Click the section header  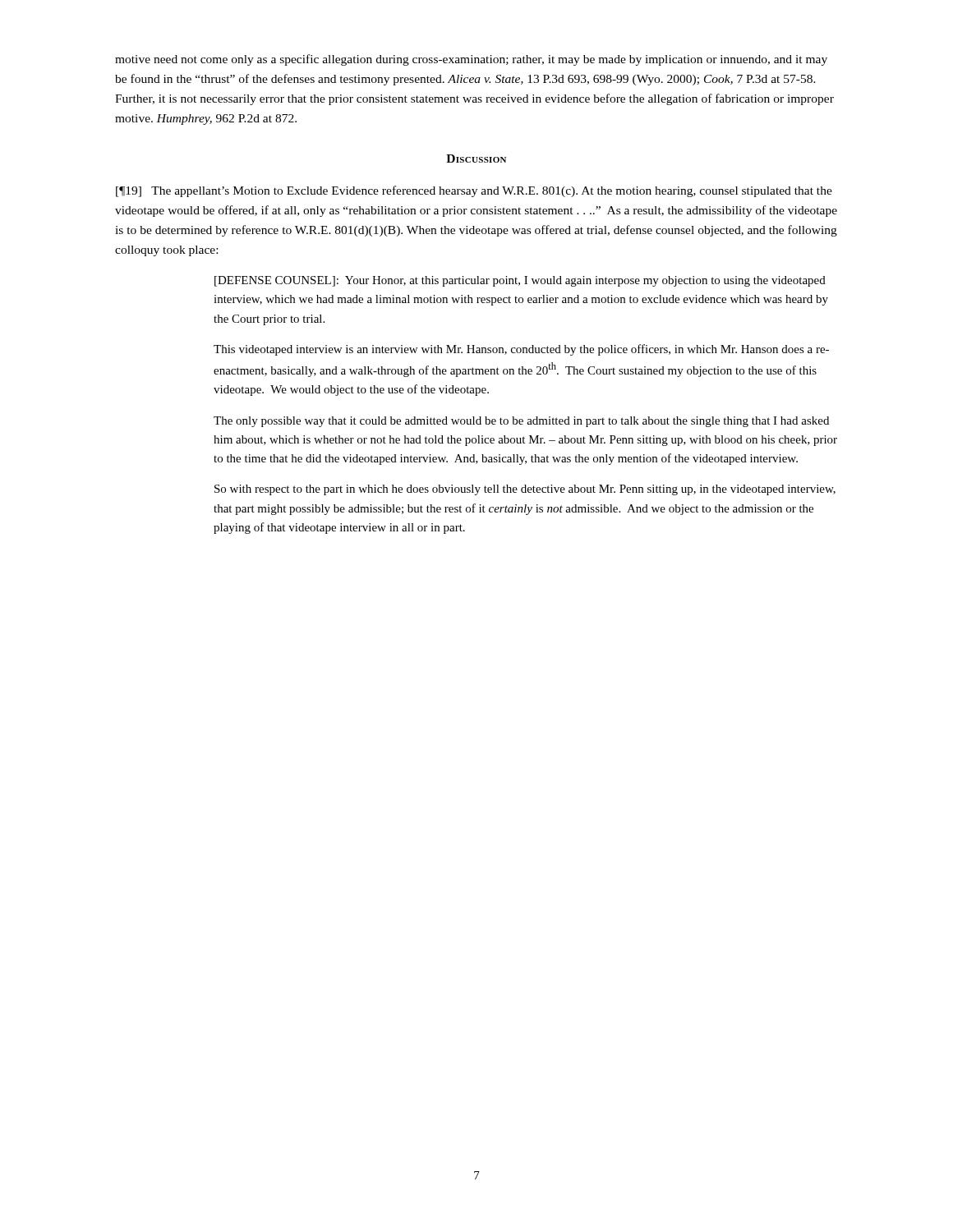point(476,158)
